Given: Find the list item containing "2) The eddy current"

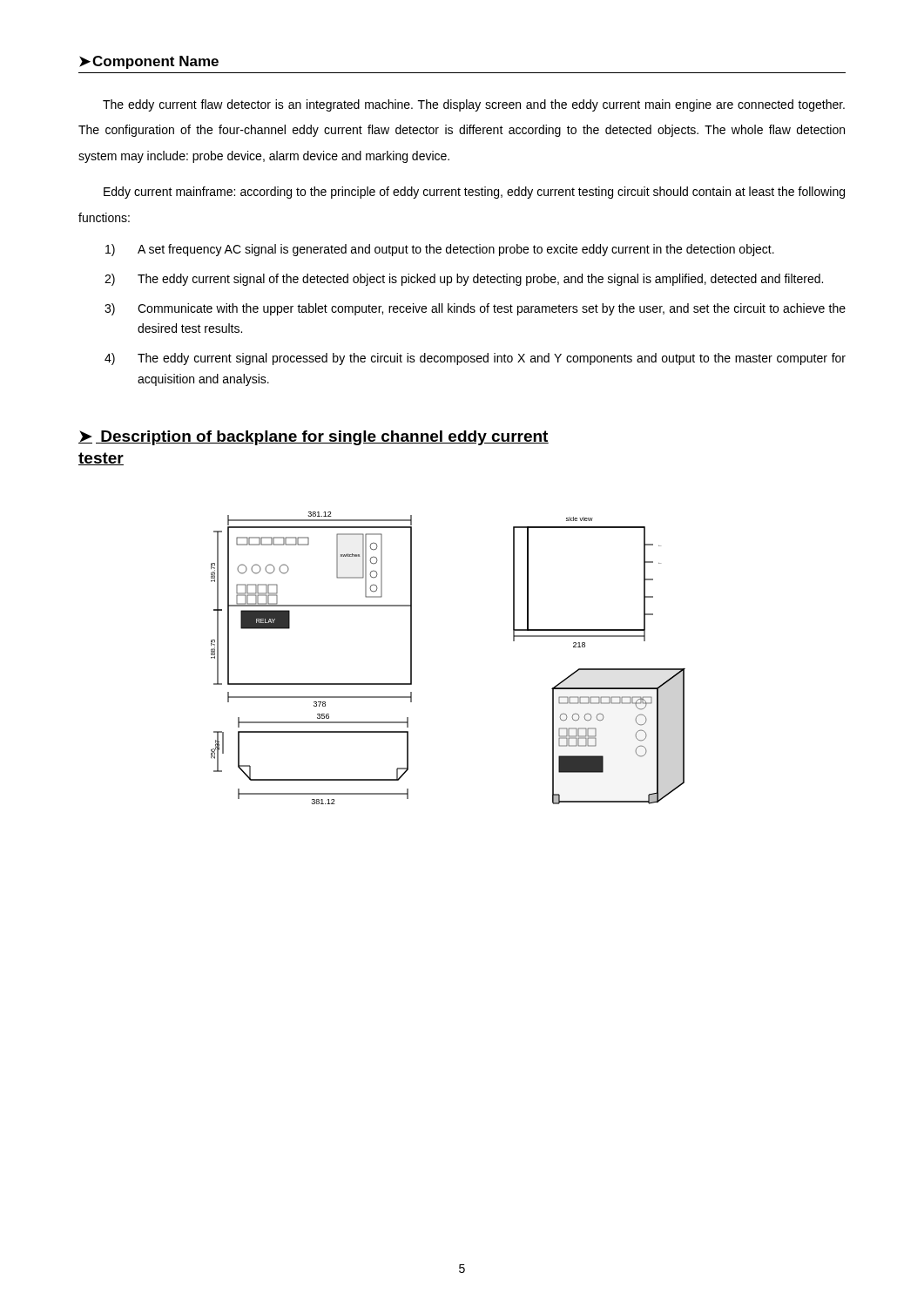Looking at the screenshot, I should click(475, 279).
